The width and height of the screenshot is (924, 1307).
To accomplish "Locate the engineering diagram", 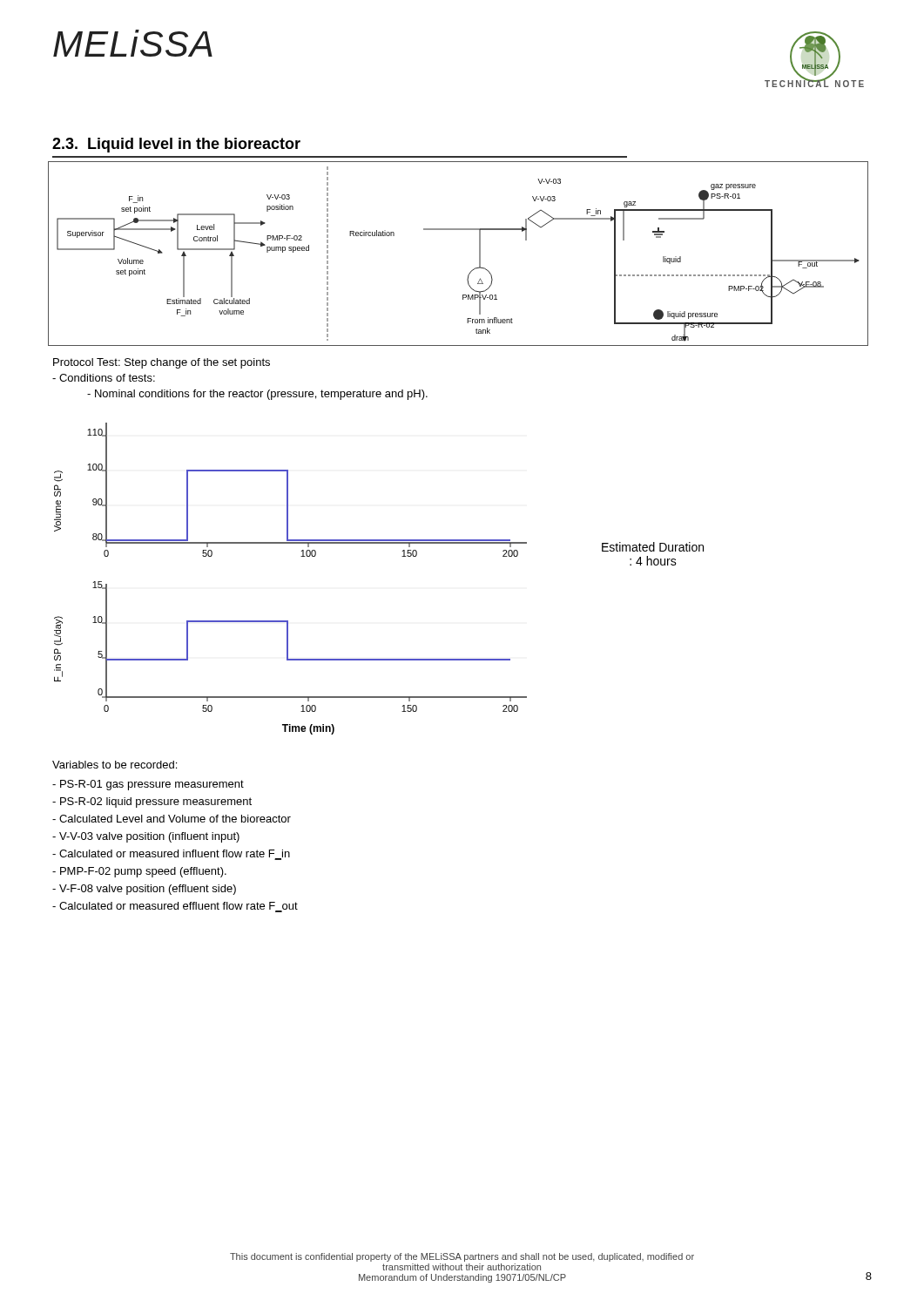I will (458, 254).
